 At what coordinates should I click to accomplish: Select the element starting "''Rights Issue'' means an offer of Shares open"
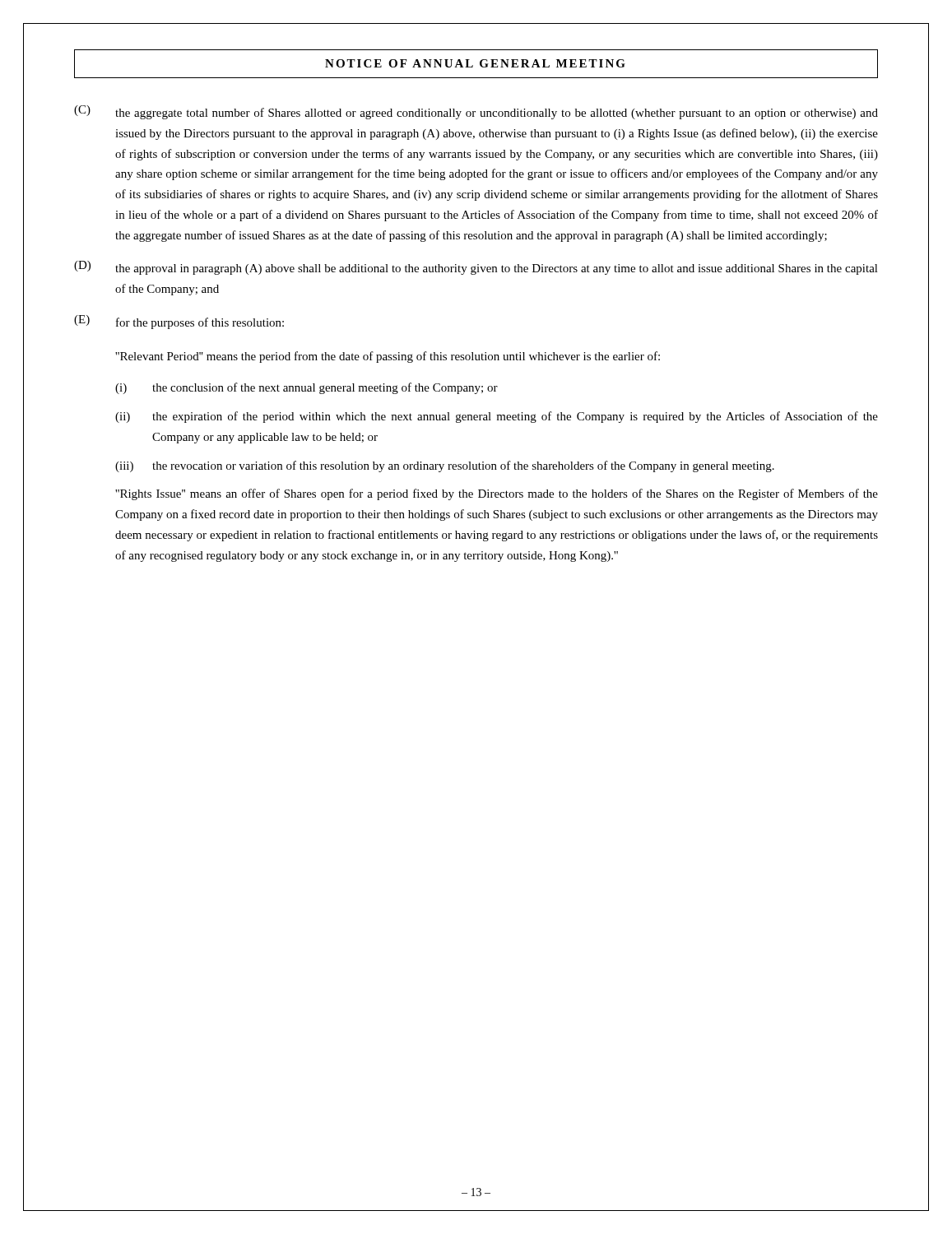(497, 524)
